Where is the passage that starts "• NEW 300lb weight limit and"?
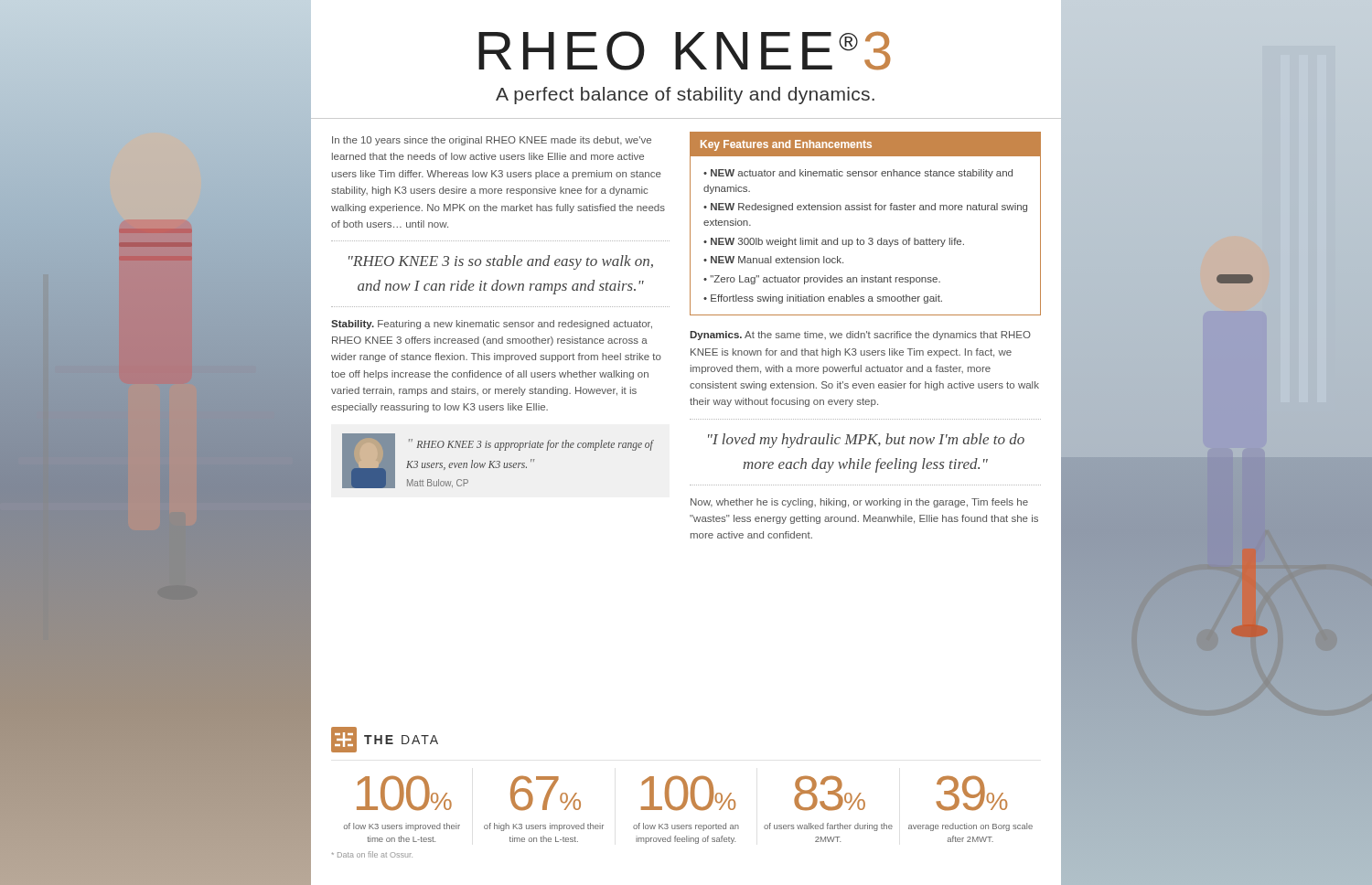The image size is (1372, 885). pos(834,241)
